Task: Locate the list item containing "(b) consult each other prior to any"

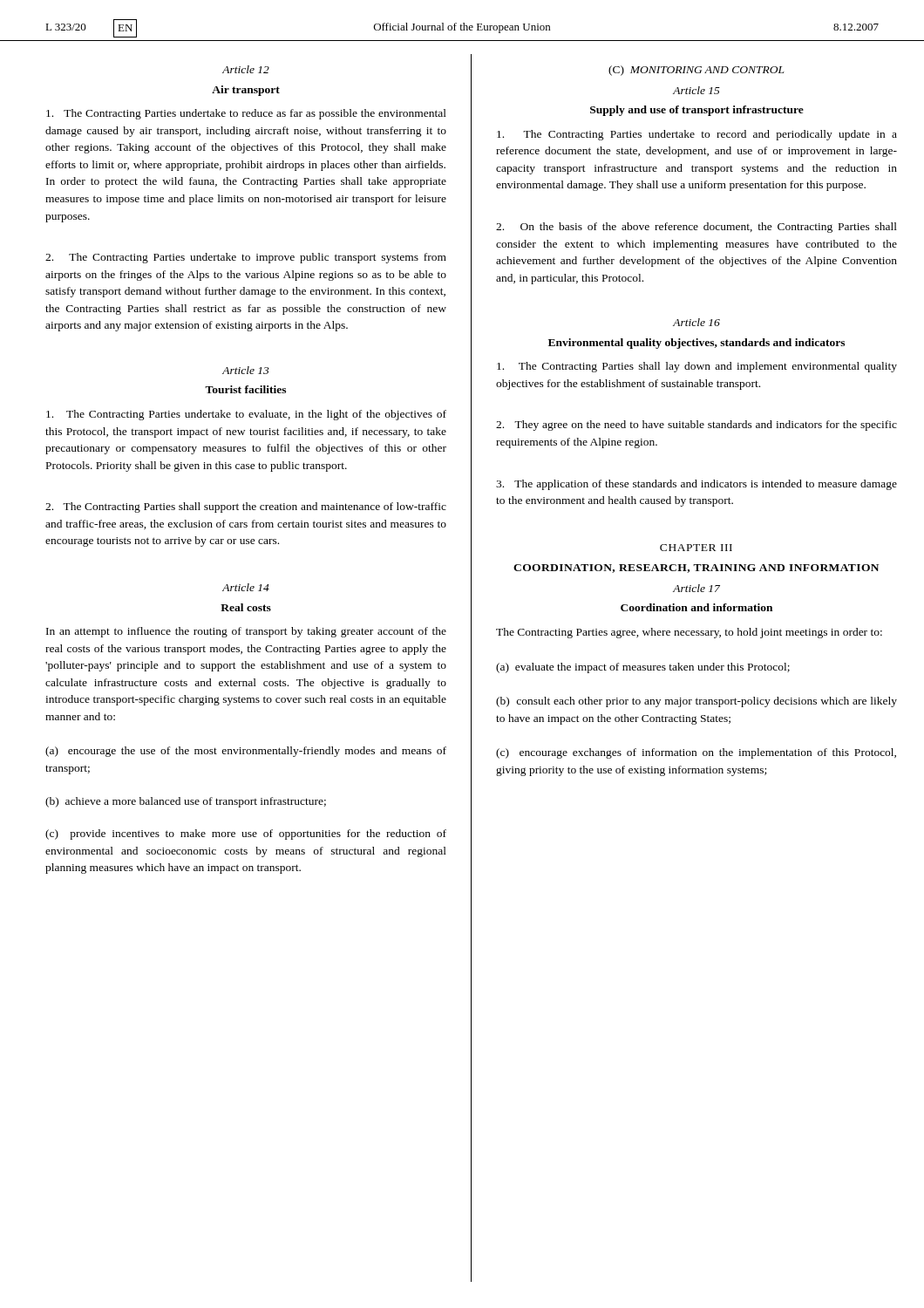Action: (x=697, y=709)
